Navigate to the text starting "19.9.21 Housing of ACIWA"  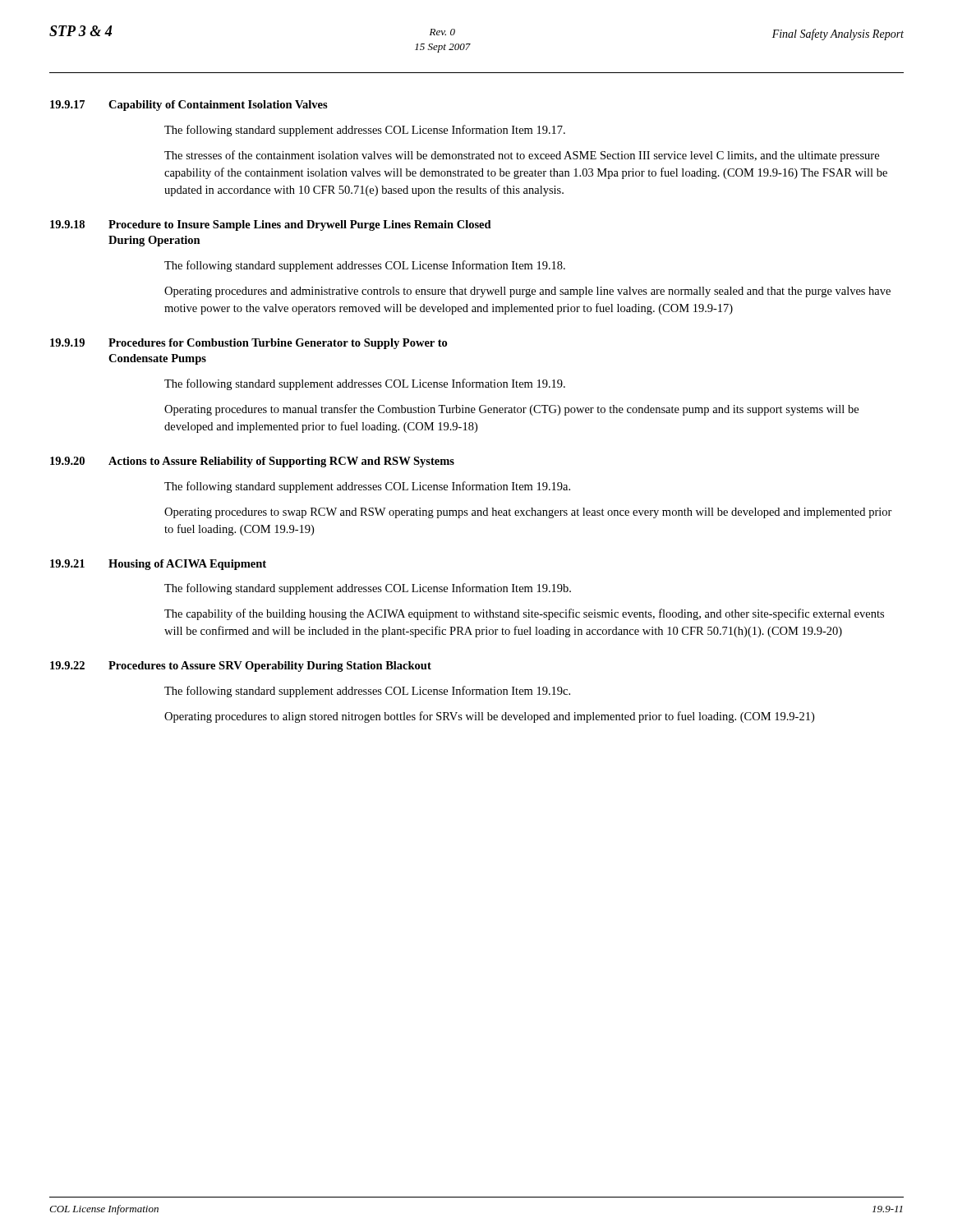pos(158,564)
